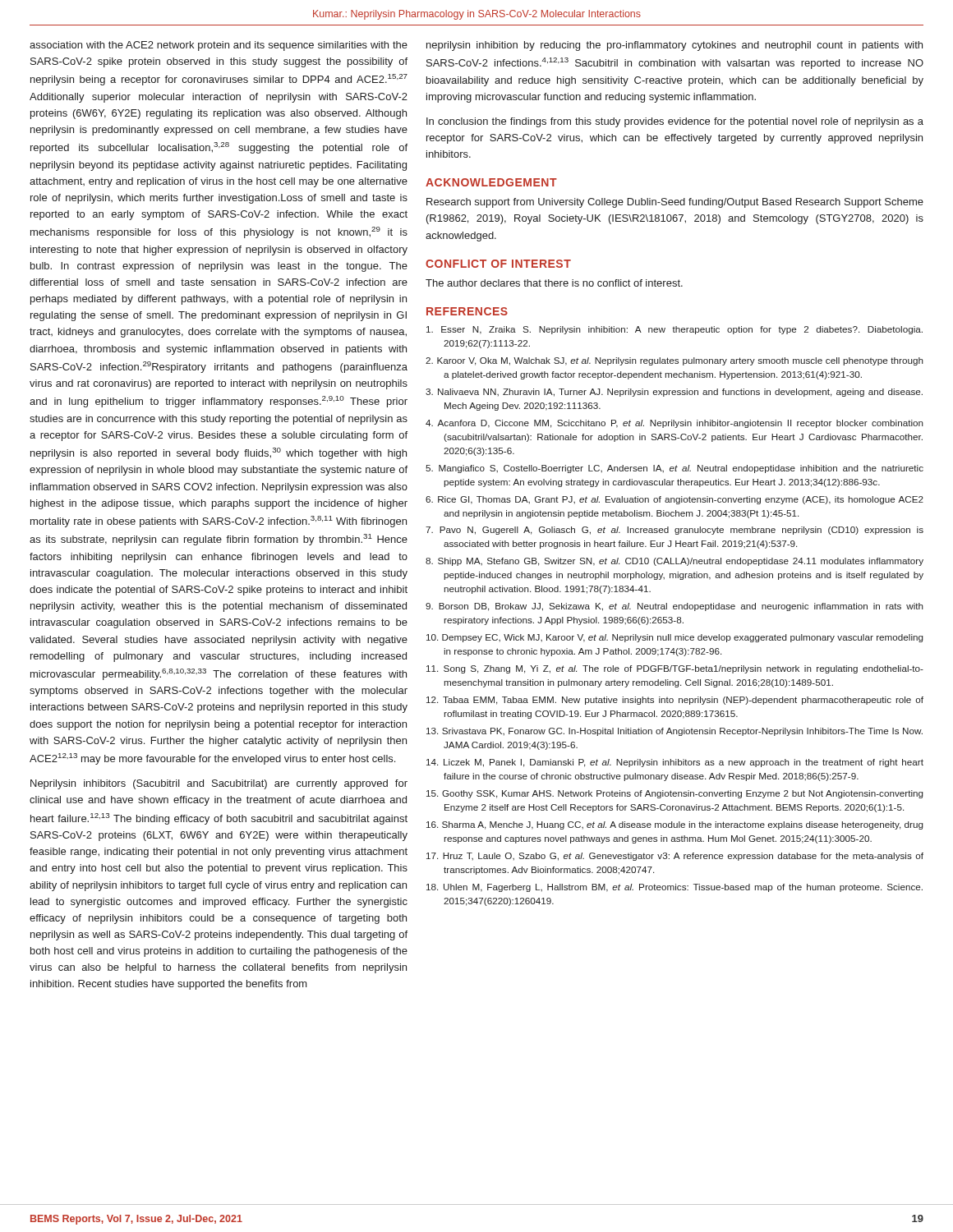Locate the list item containing "16. Sharma A, Menche J, Huang CC,"
The width and height of the screenshot is (953, 1232).
click(675, 831)
